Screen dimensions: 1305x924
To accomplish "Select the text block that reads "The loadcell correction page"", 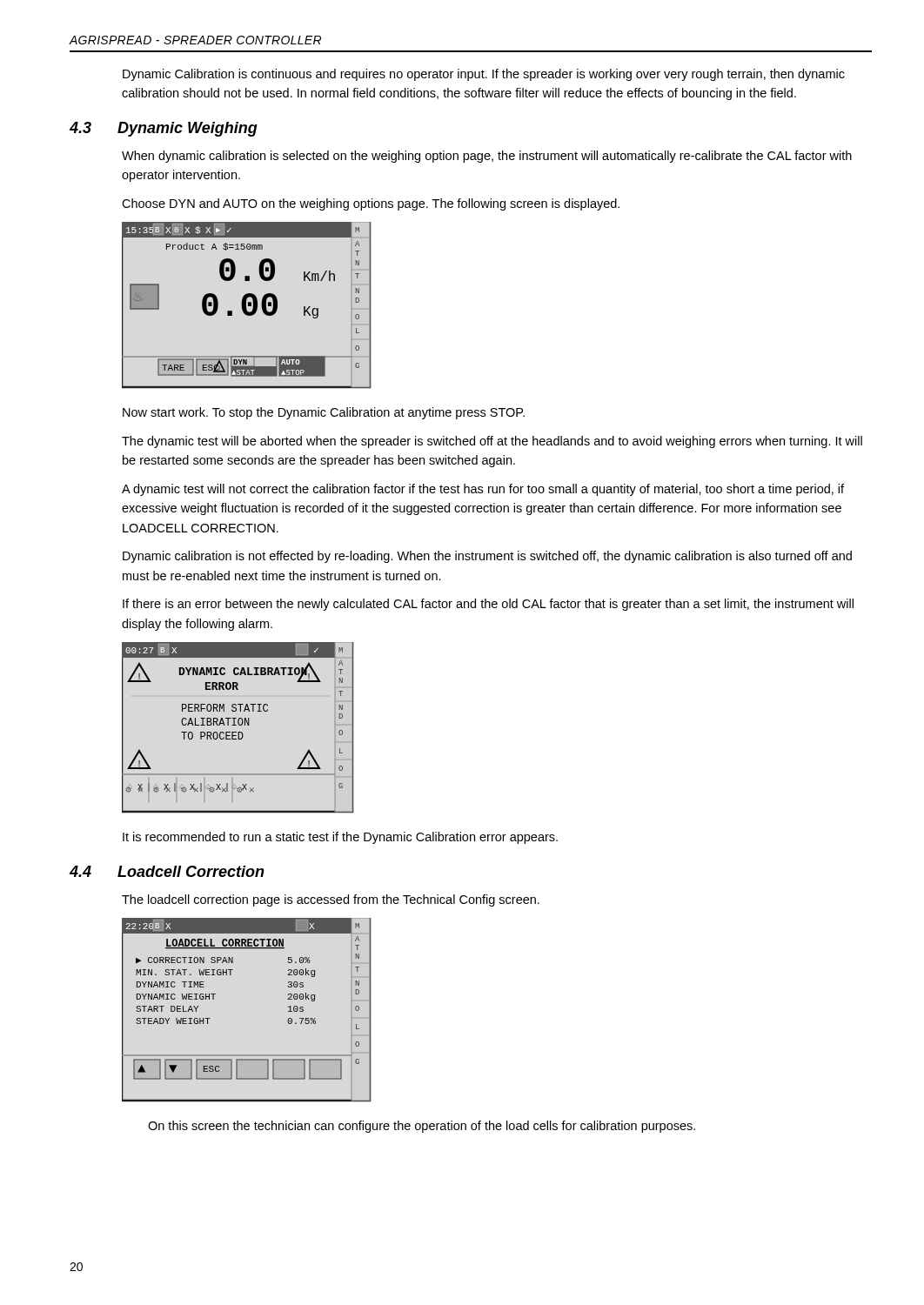I will pos(331,899).
